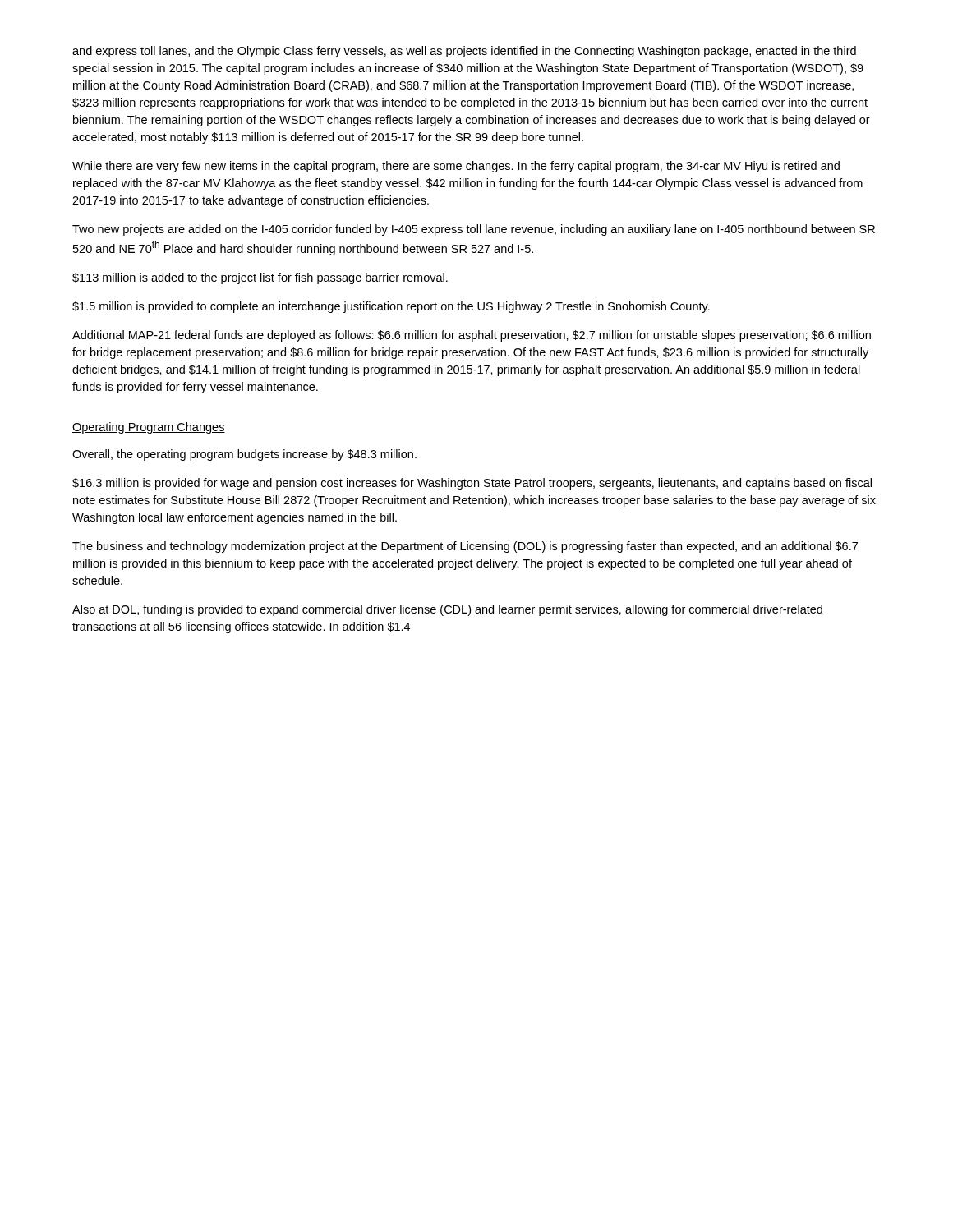Viewport: 953px width, 1232px height.
Task: Point to the block beginning "Additional MAP-21 federal"
Action: (x=472, y=361)
